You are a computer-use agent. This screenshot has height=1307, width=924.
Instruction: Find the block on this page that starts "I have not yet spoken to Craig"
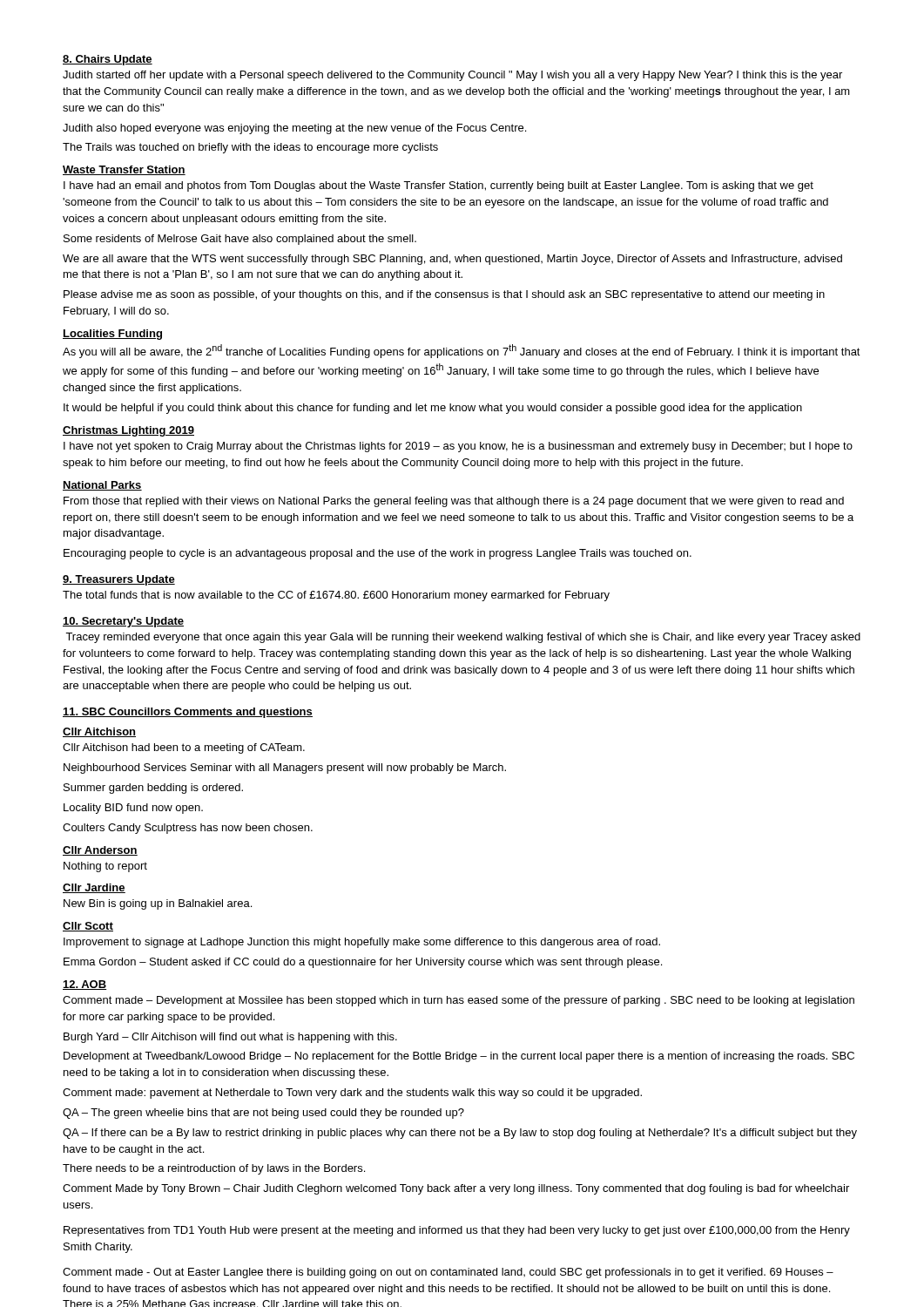coord(462,455)
